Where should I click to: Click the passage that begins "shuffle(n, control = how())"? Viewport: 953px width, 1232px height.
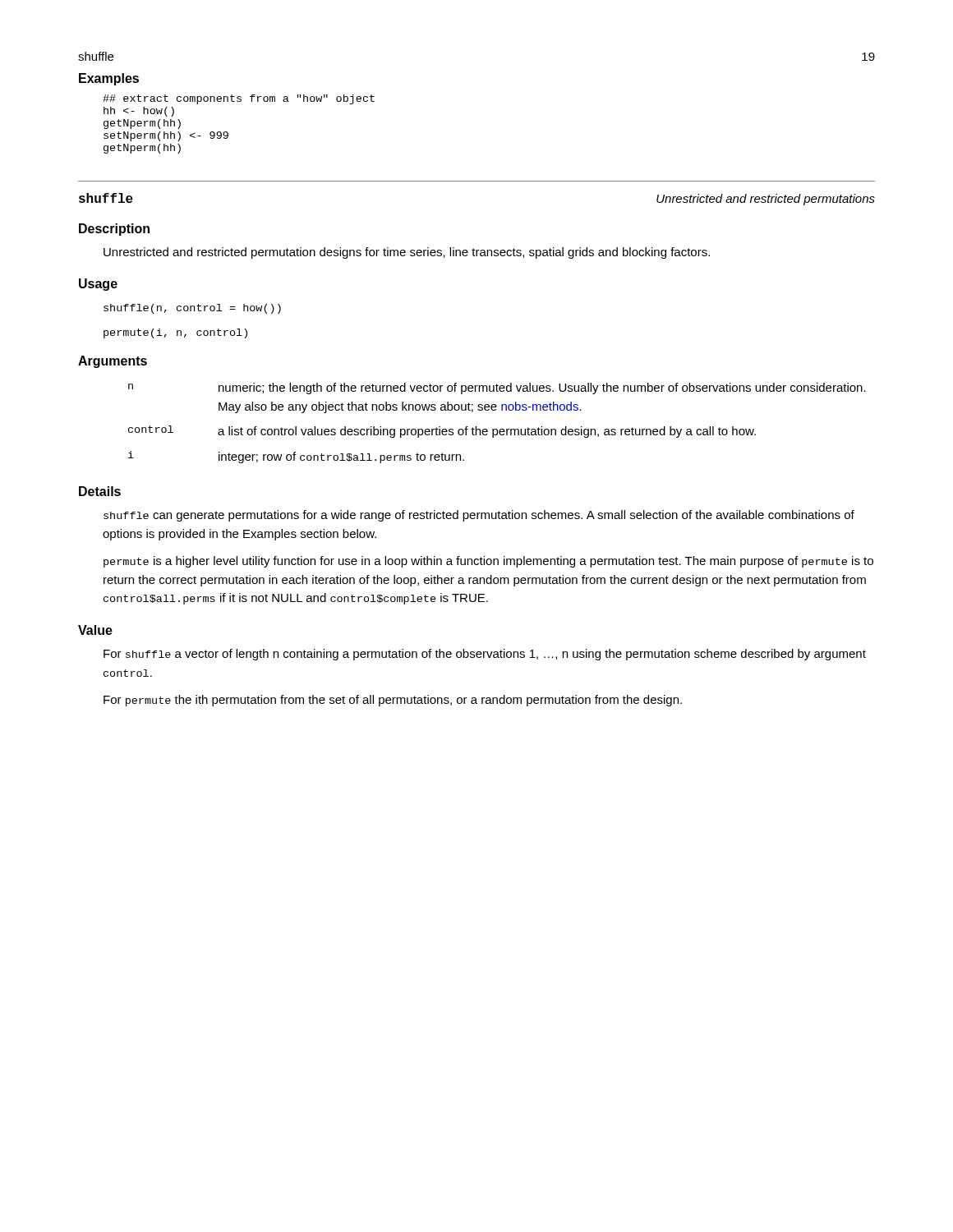point(192,309)
